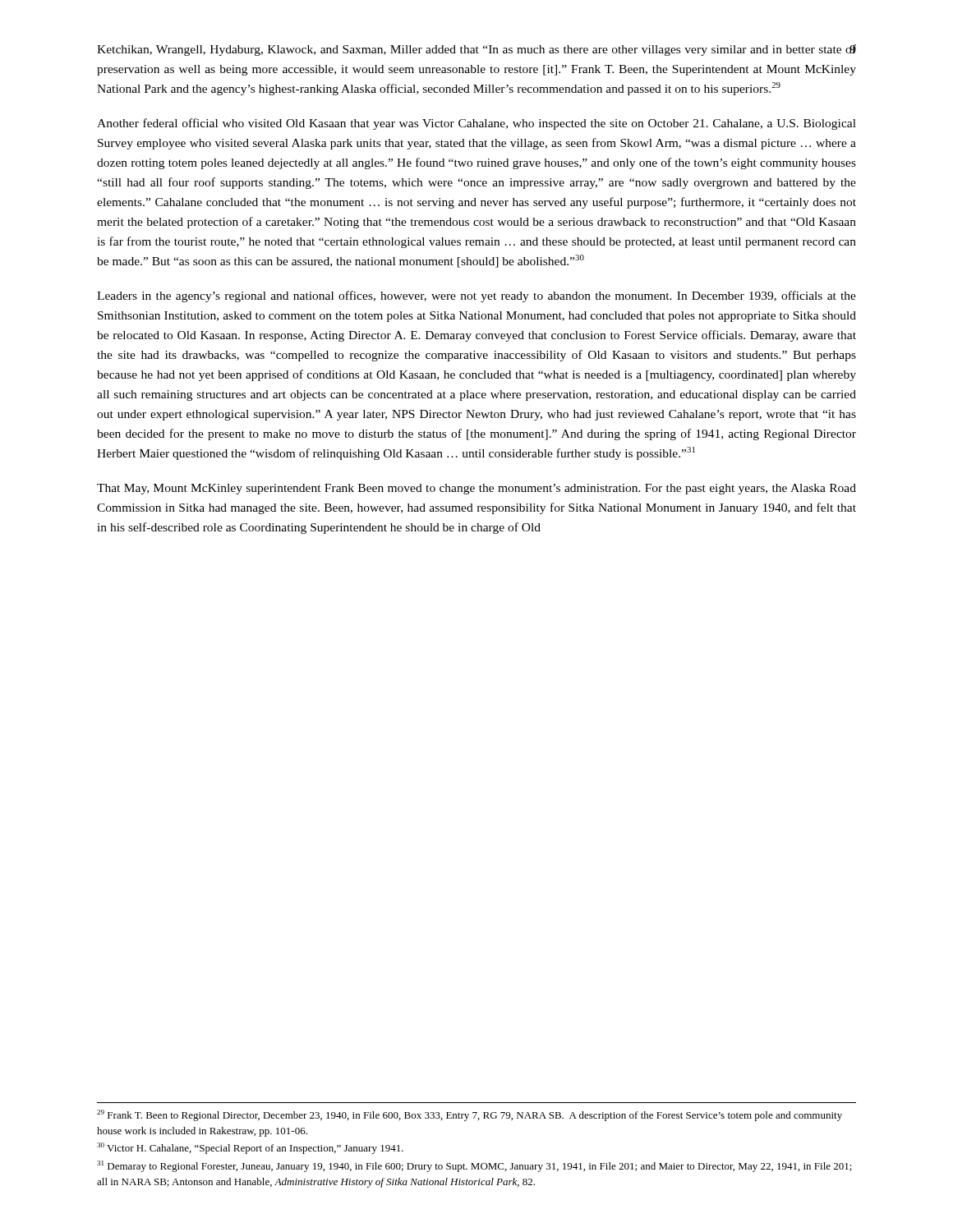Find the text block that reads "Ketchikan, Wrangell, Hydaburg, Klawock, and Saxman,"

pyautogui.click(x=476, y=69)
